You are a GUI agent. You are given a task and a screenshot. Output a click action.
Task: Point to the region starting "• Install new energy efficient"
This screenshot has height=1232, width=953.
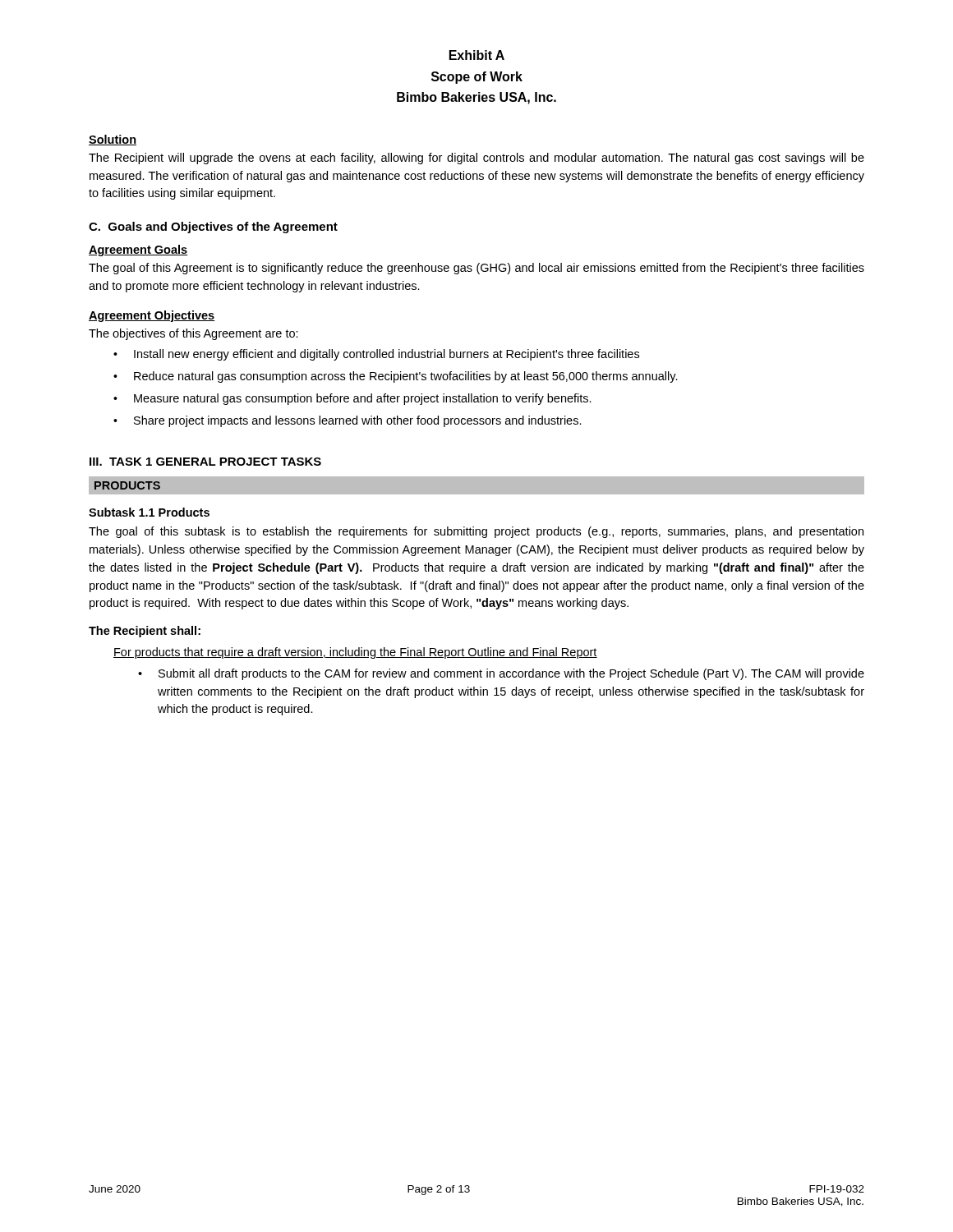[x=489, y=355]
